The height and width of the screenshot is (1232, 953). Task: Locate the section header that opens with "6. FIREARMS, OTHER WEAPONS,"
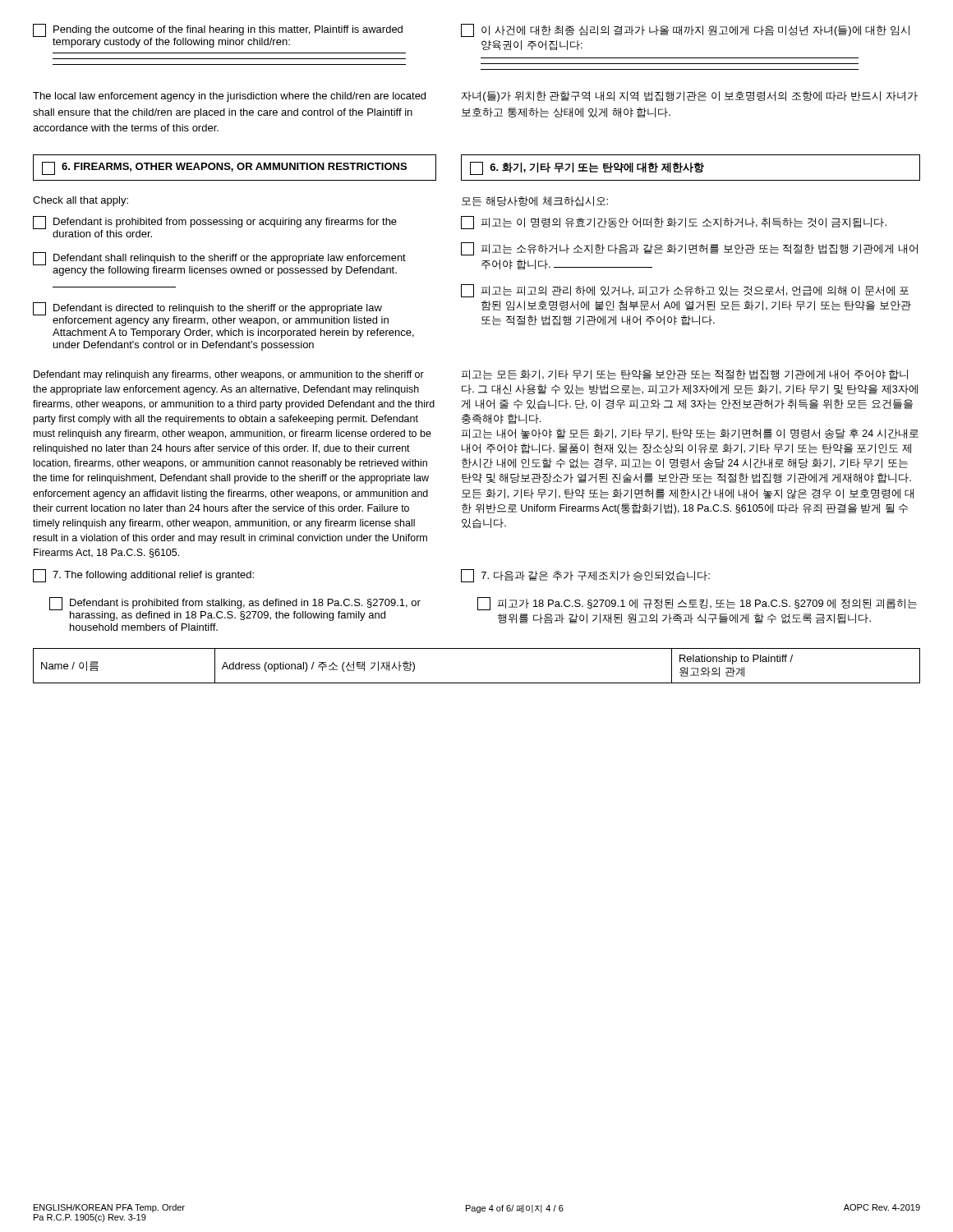pyautogui.click(x=225, y=167)
